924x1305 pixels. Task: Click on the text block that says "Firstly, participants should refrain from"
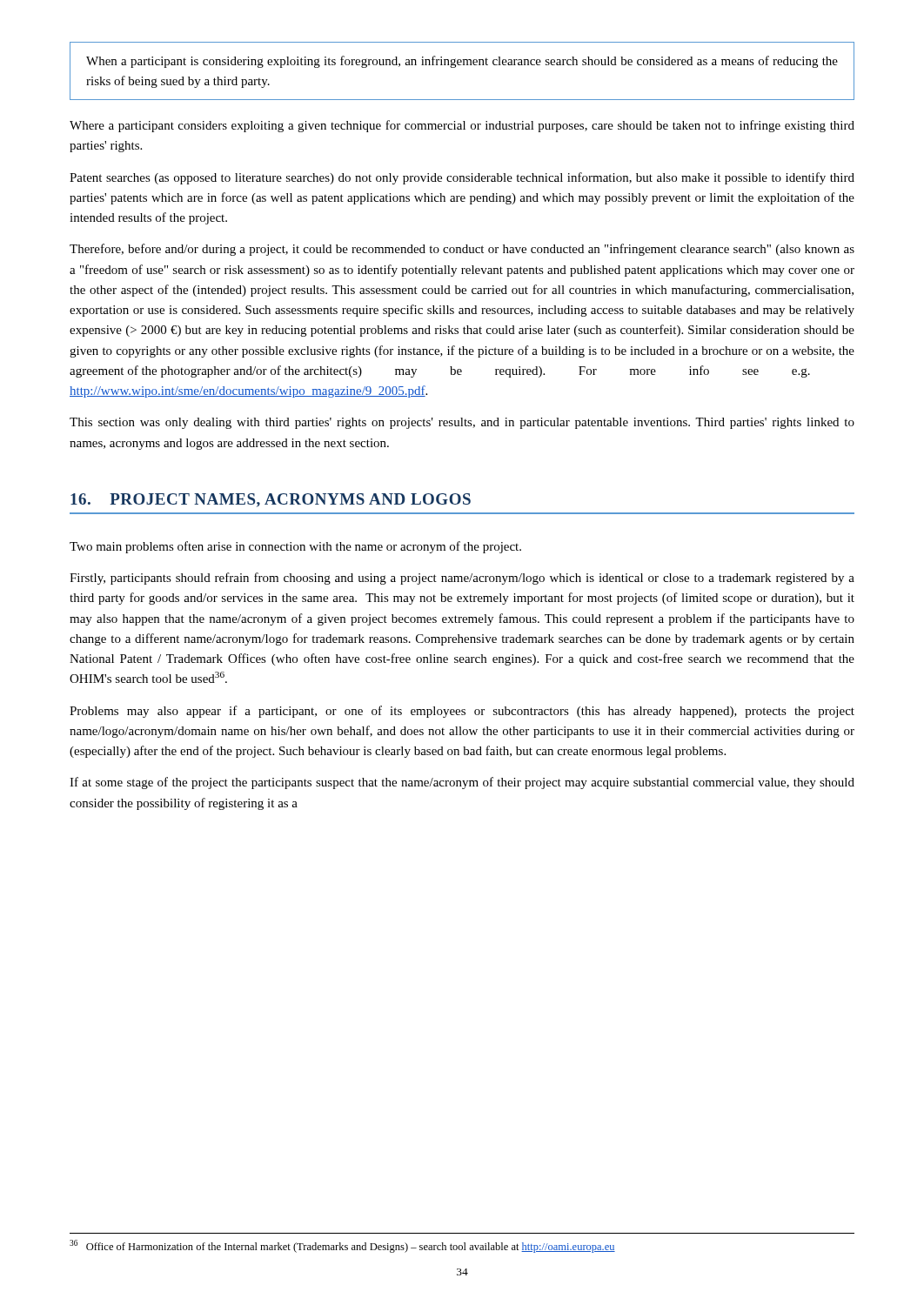point(462,628)
